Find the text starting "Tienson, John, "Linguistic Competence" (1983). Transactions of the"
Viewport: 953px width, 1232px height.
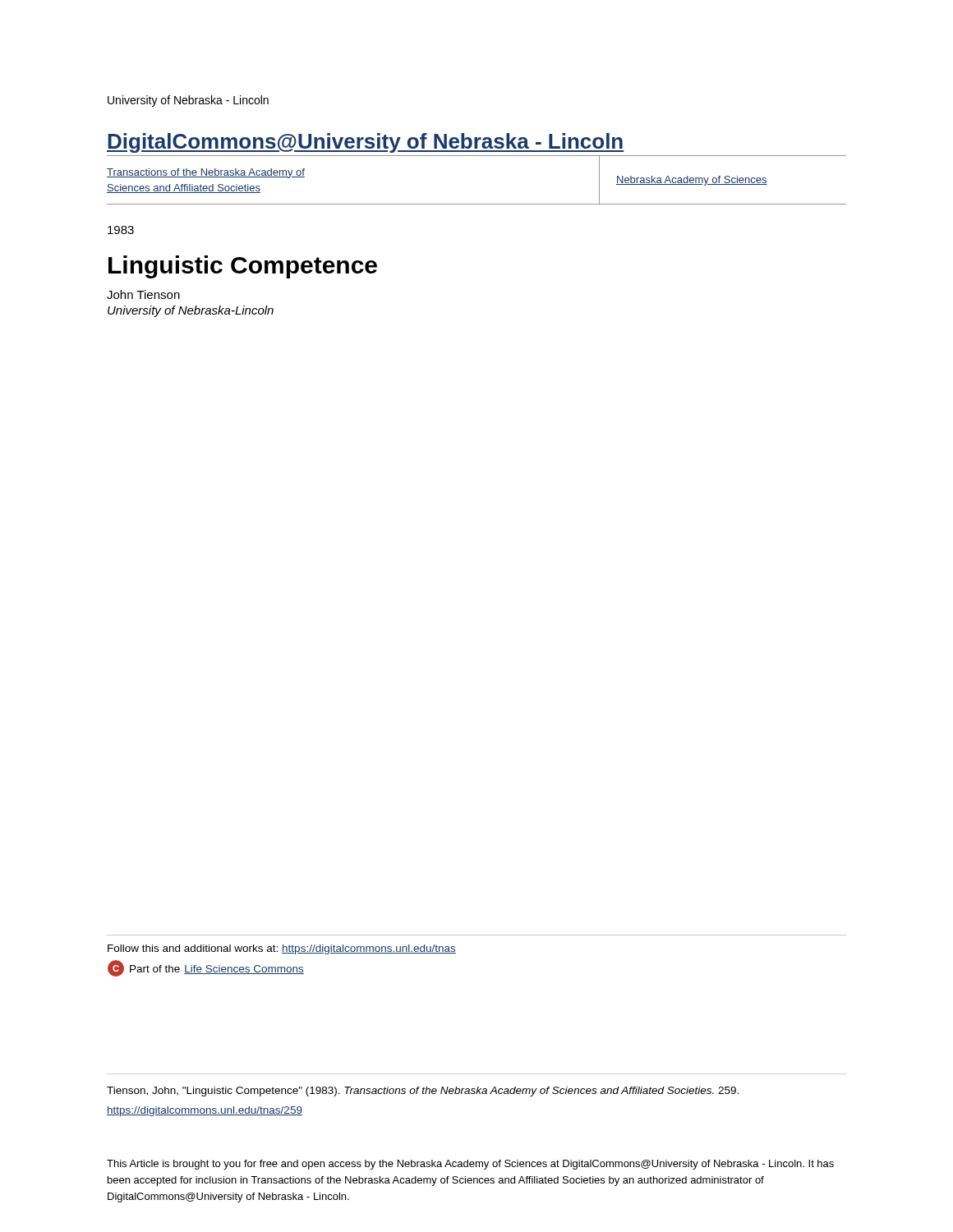point(476,1099)
